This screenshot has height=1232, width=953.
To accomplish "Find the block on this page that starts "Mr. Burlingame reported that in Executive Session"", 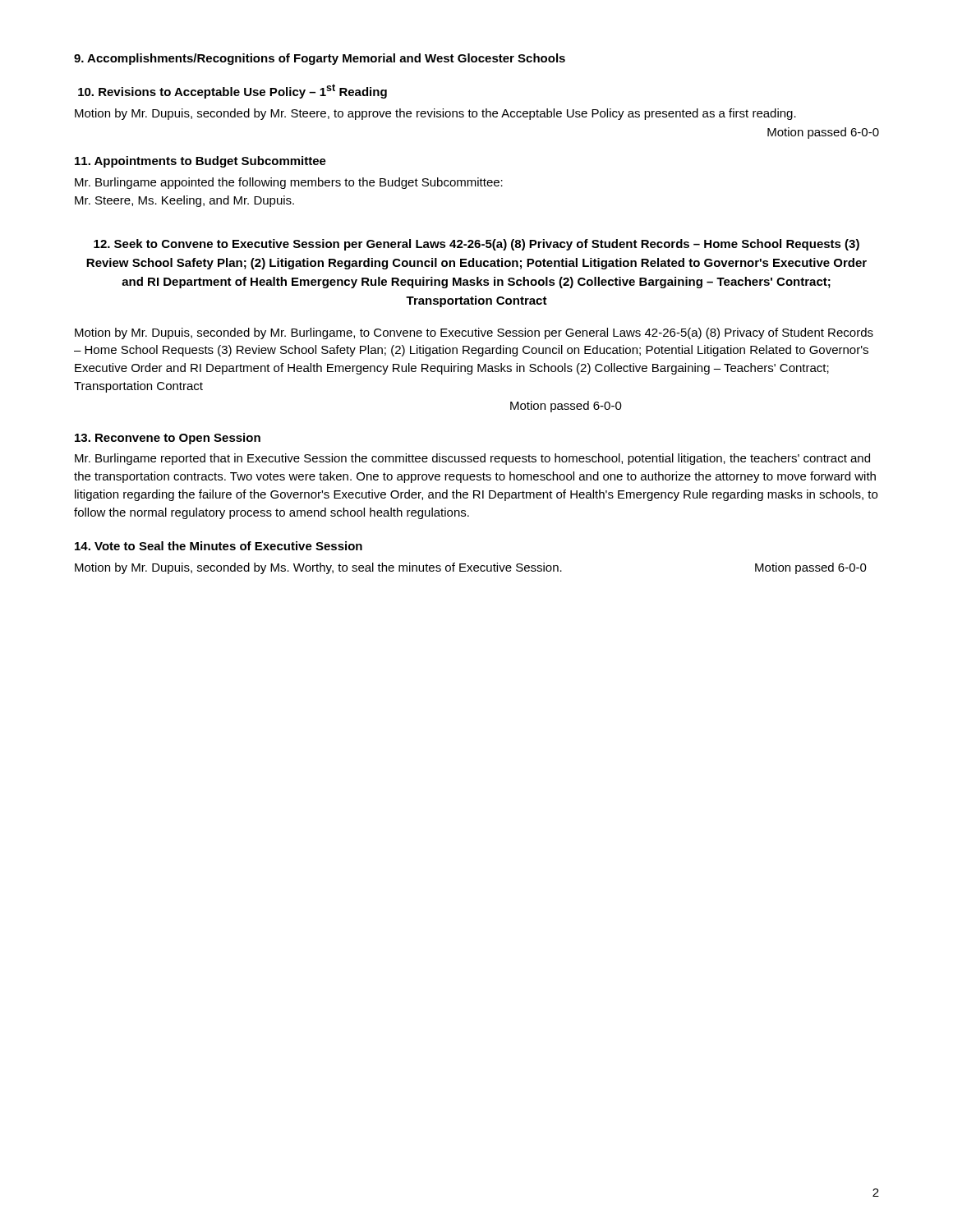I will tap(476, 485).
